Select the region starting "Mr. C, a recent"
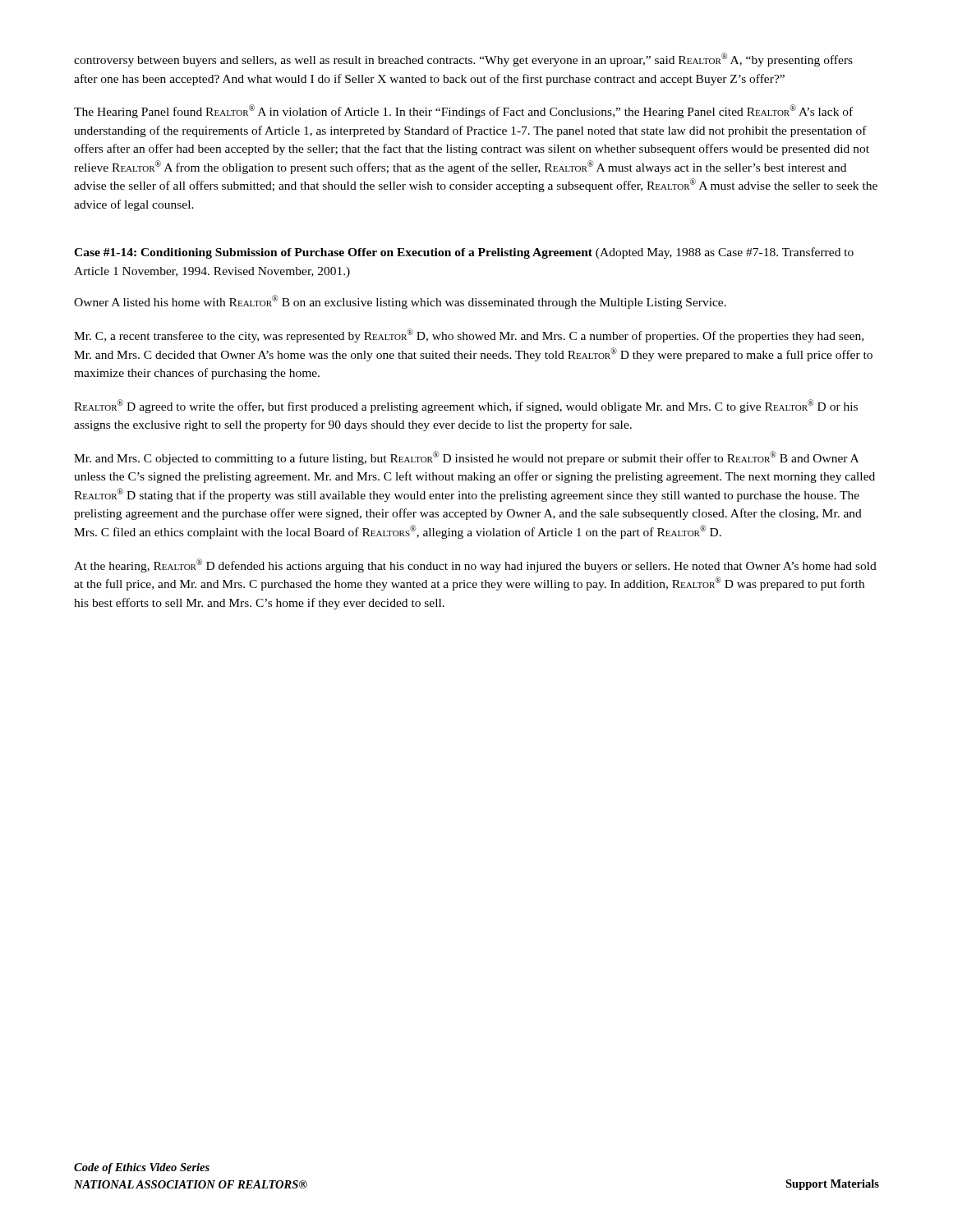This screenshot has height=1232, width=953. [x=473, y=354]
